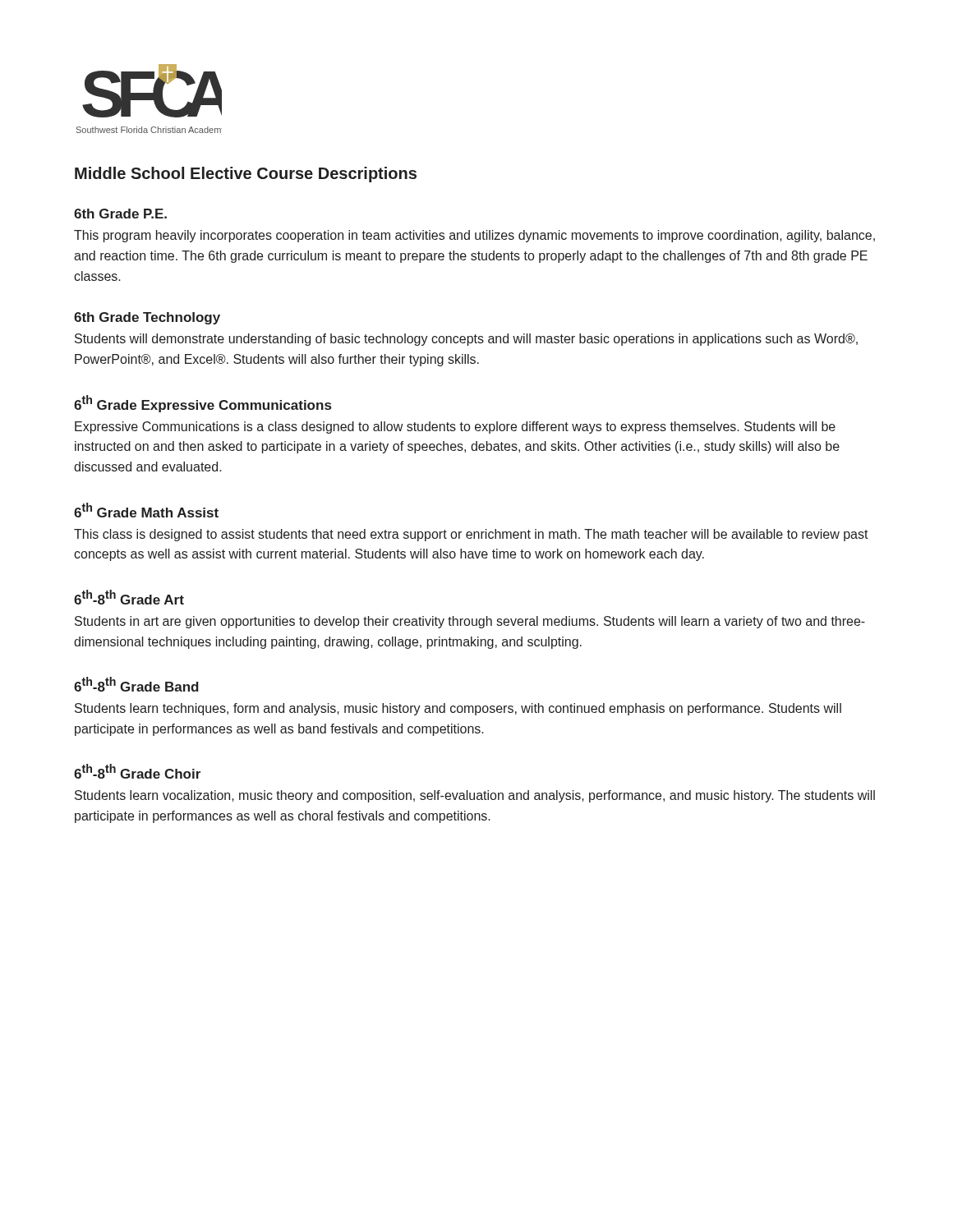
Task: Where is the passage that starts "This class is designed"?
Action: click(x=471, y=544)
